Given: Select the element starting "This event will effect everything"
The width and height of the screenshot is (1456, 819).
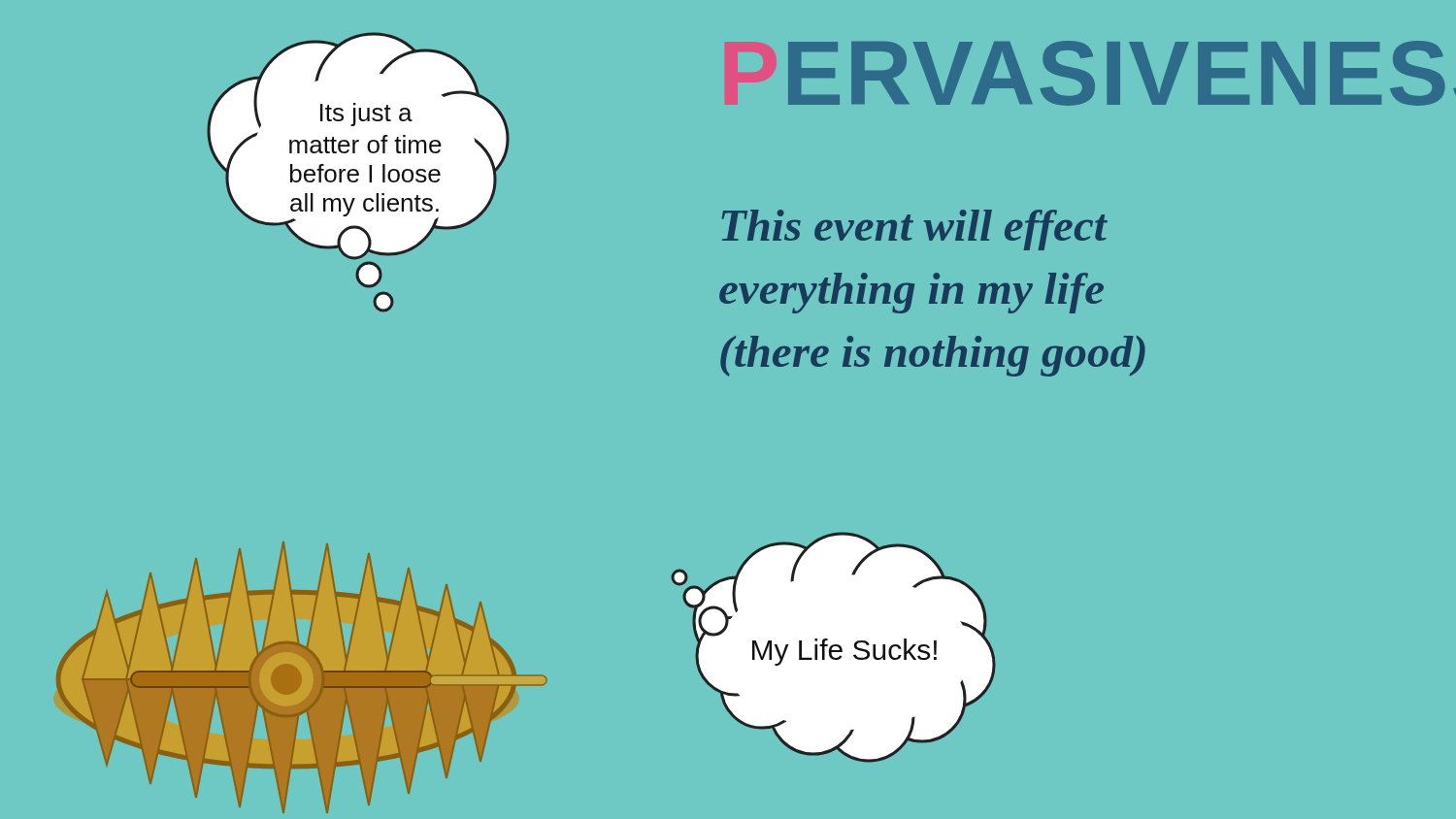Looking at the screenshot, I should tap(933, 288).
